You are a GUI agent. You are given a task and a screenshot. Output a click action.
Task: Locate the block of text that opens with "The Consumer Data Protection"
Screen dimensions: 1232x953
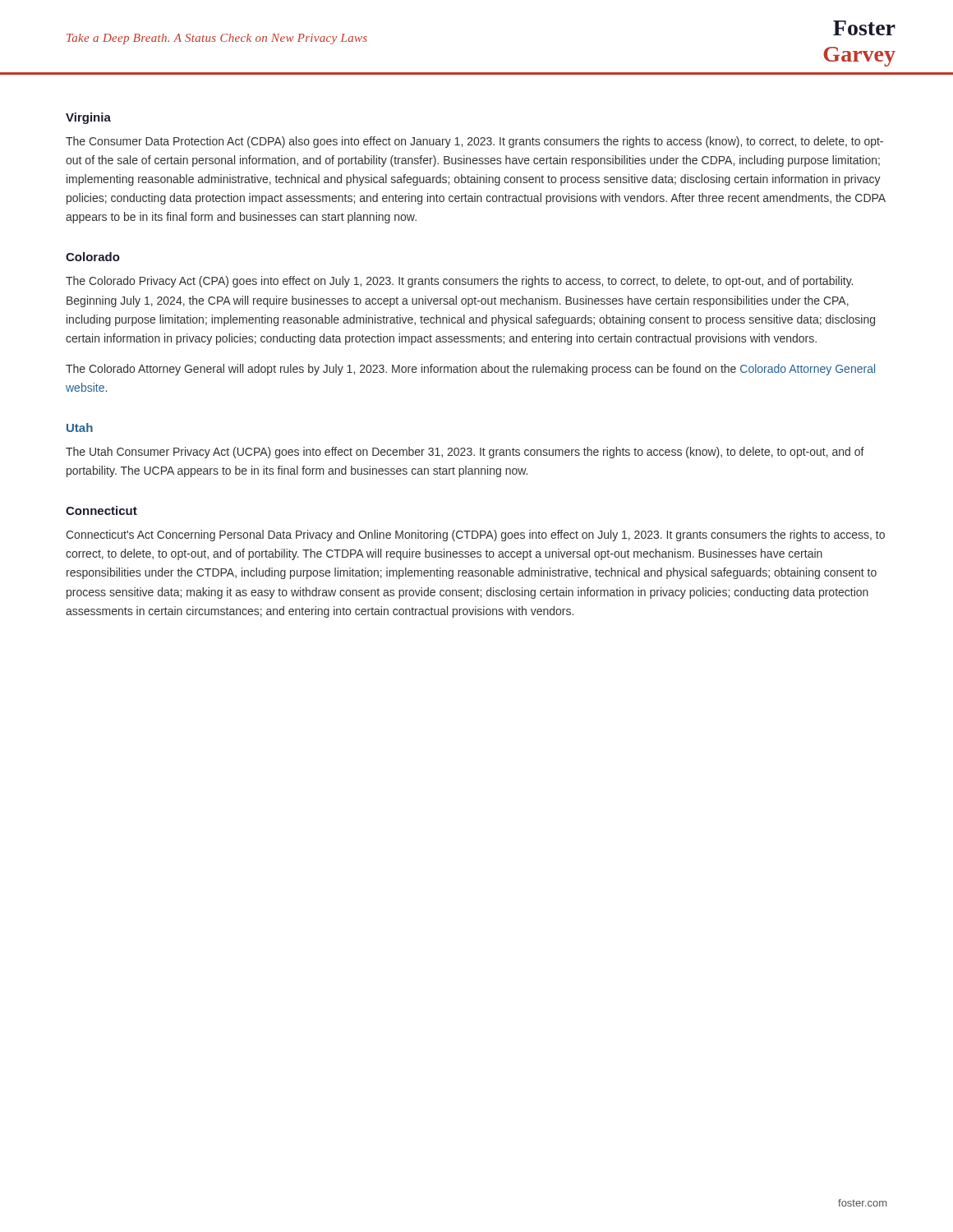(475, 179)
